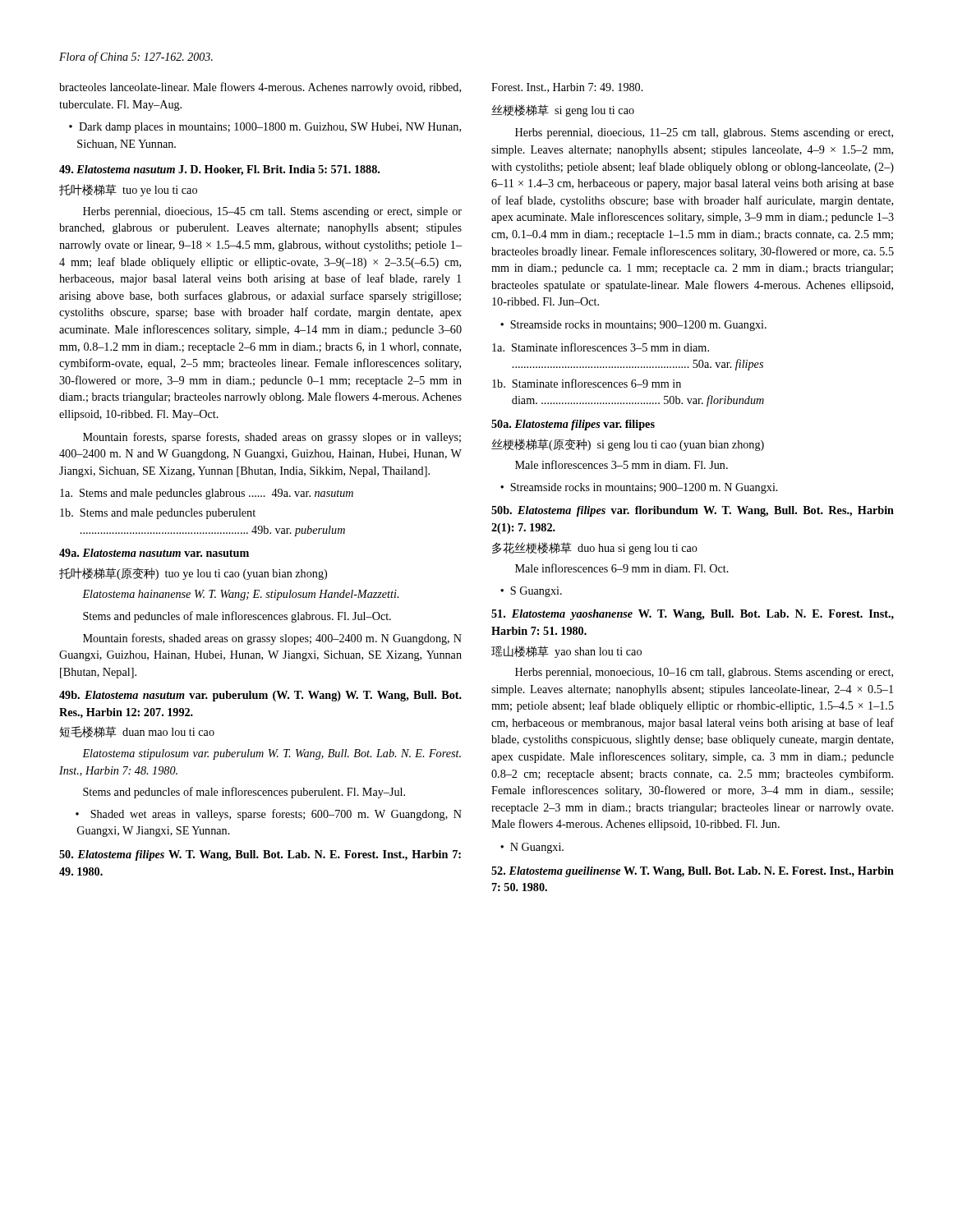Find the block on this page that starts "托叶楼梯草 tuo ye"
Image resolution: width=953 pixels, height=1232 pixels.
coord(128,190)
